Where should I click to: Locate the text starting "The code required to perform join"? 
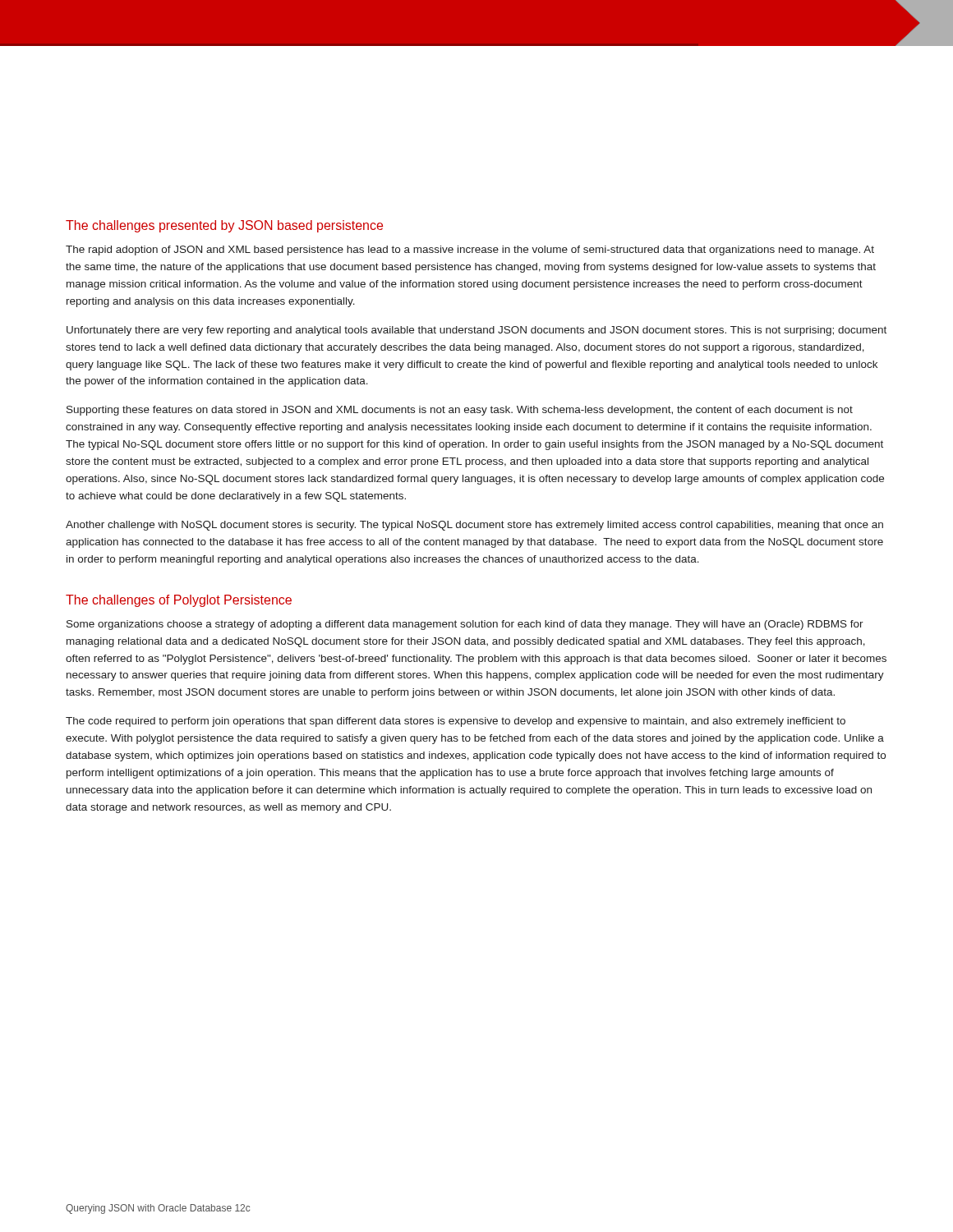point(476,764)
